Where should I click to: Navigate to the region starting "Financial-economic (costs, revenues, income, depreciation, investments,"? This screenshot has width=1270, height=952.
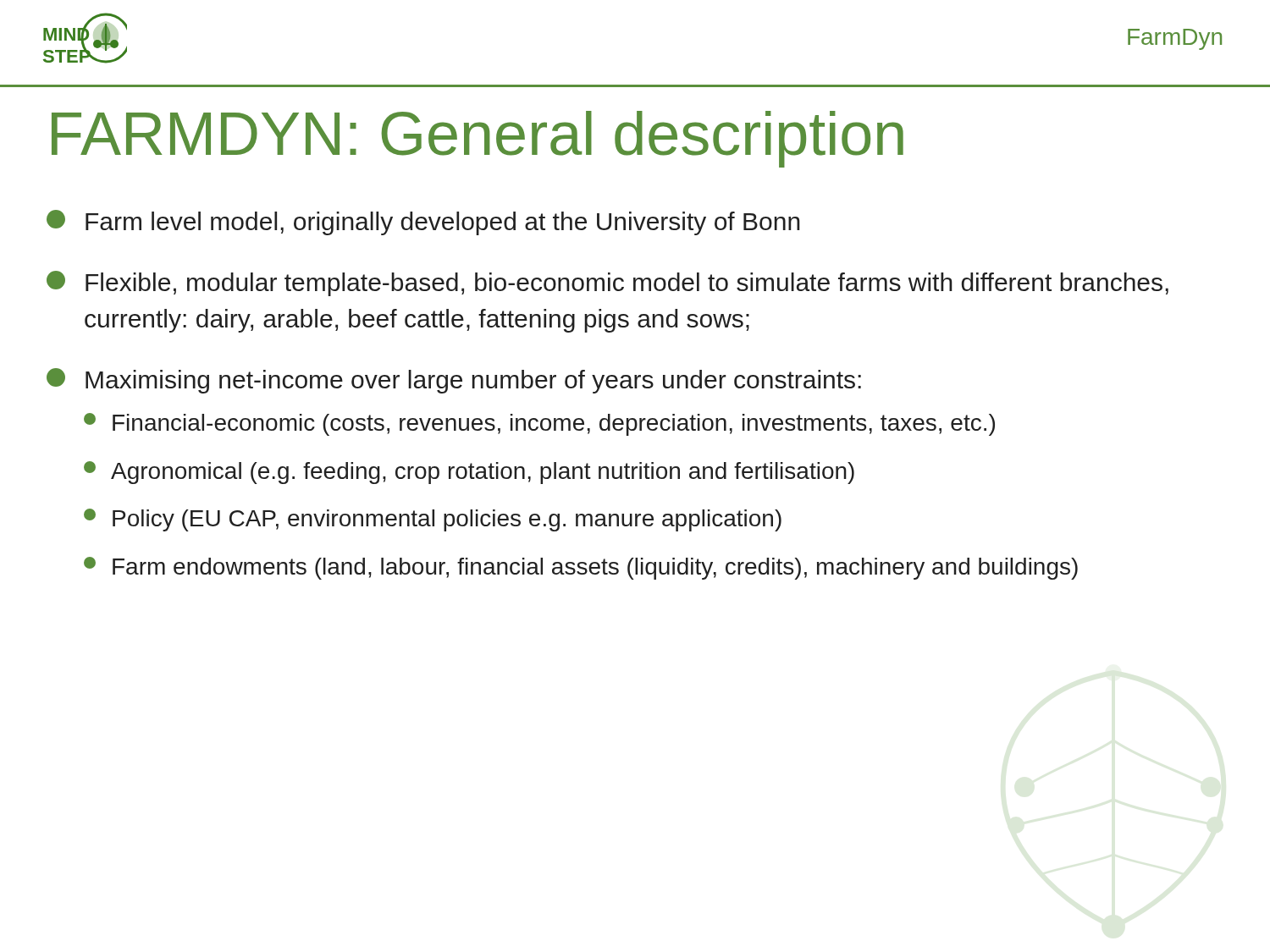(540, 423)
